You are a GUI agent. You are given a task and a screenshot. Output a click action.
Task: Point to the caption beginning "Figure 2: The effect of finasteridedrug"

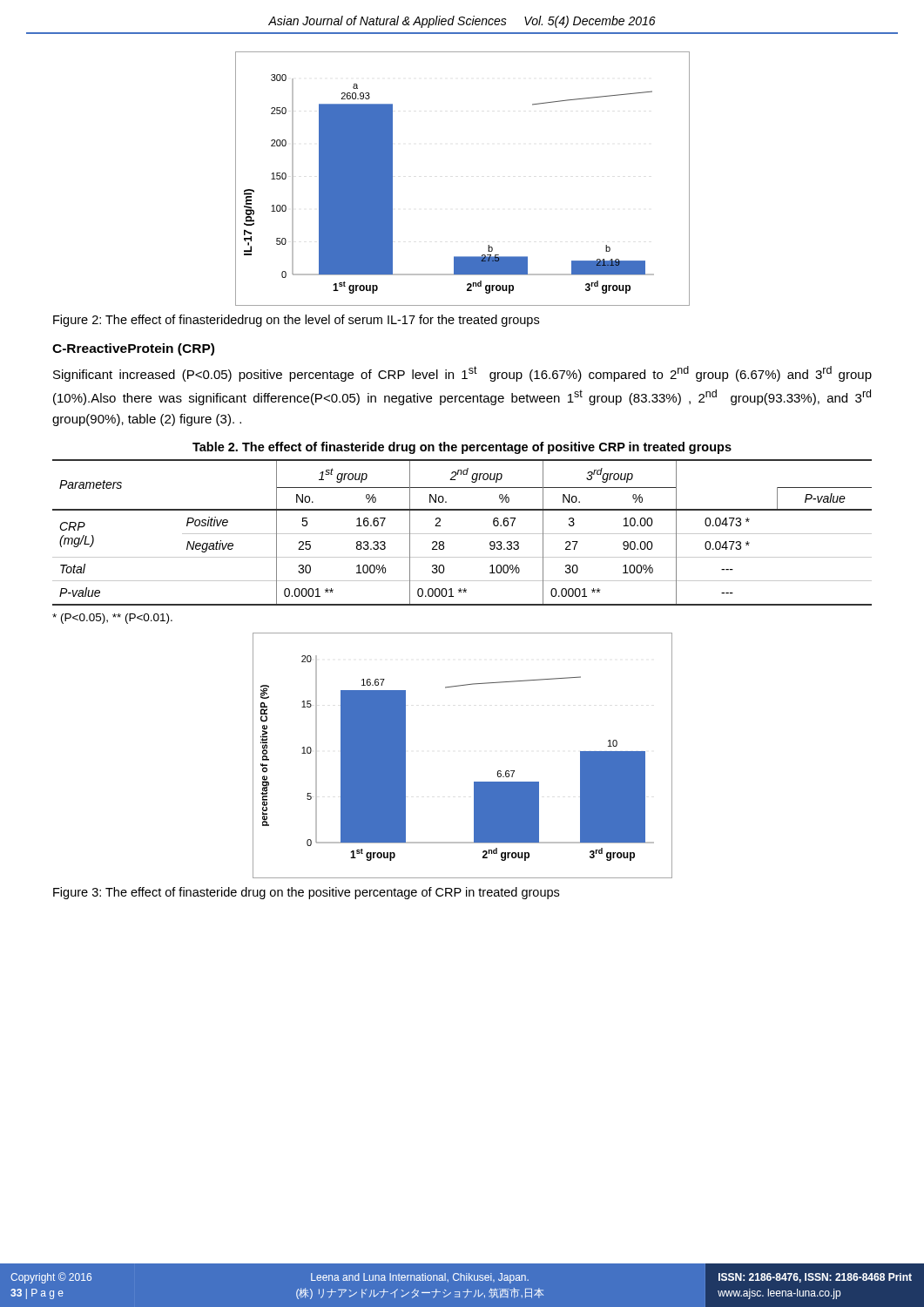(x=296, y=320)
